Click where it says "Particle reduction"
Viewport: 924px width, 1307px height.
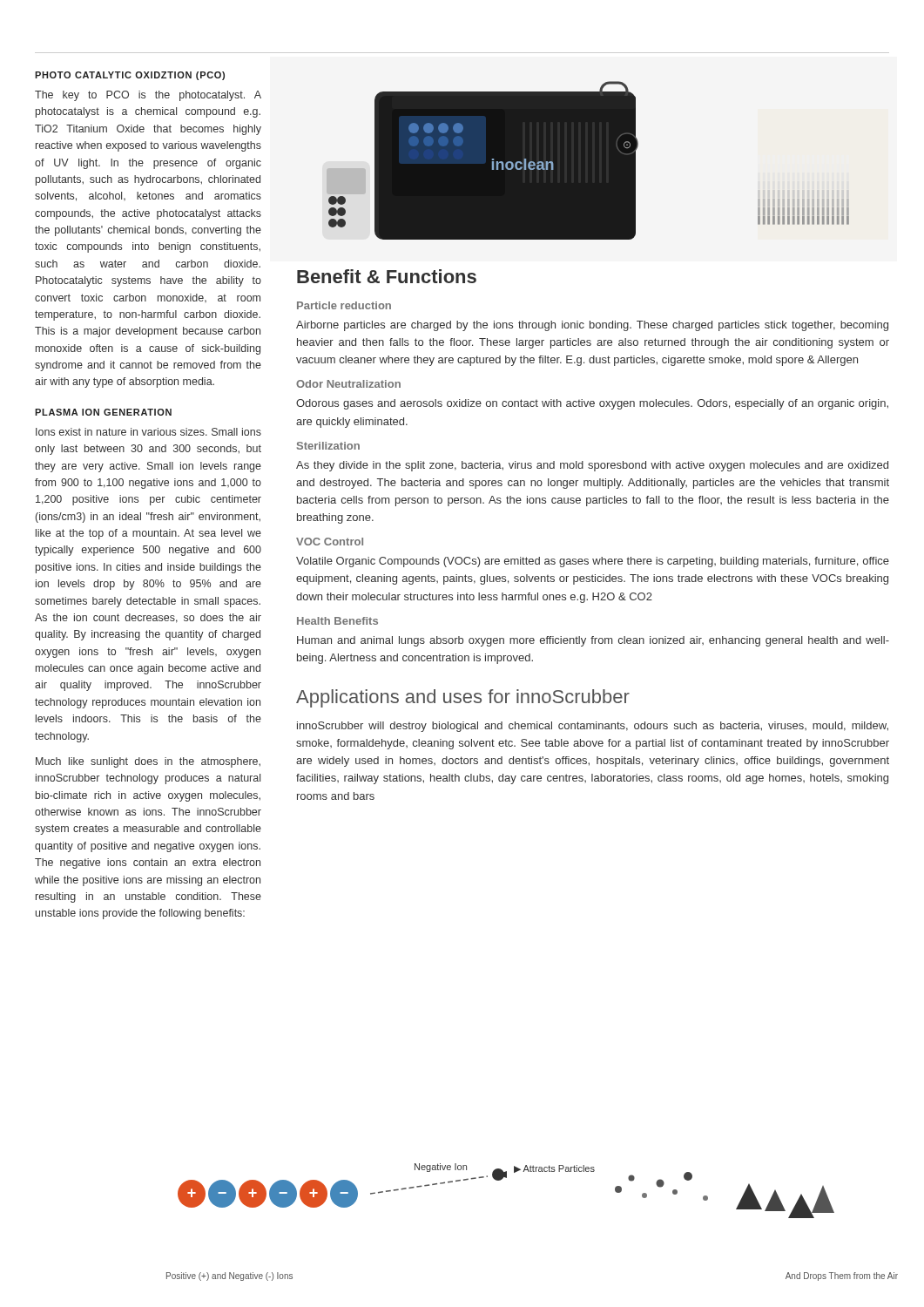pyautogui.click(x=344, y=305)
